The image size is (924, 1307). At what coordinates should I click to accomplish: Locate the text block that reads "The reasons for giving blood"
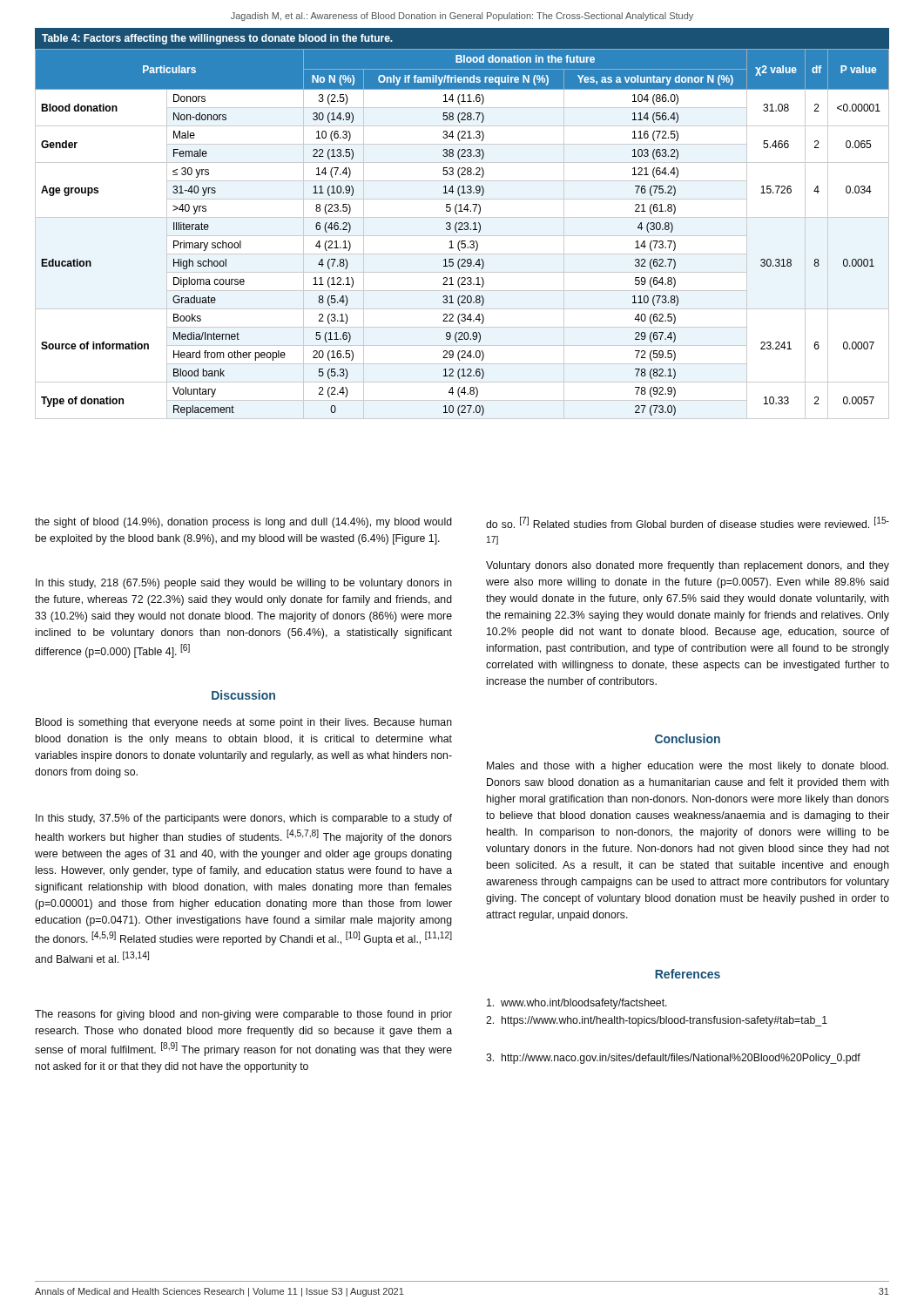pyautogui.click(x=243, y=1040)
